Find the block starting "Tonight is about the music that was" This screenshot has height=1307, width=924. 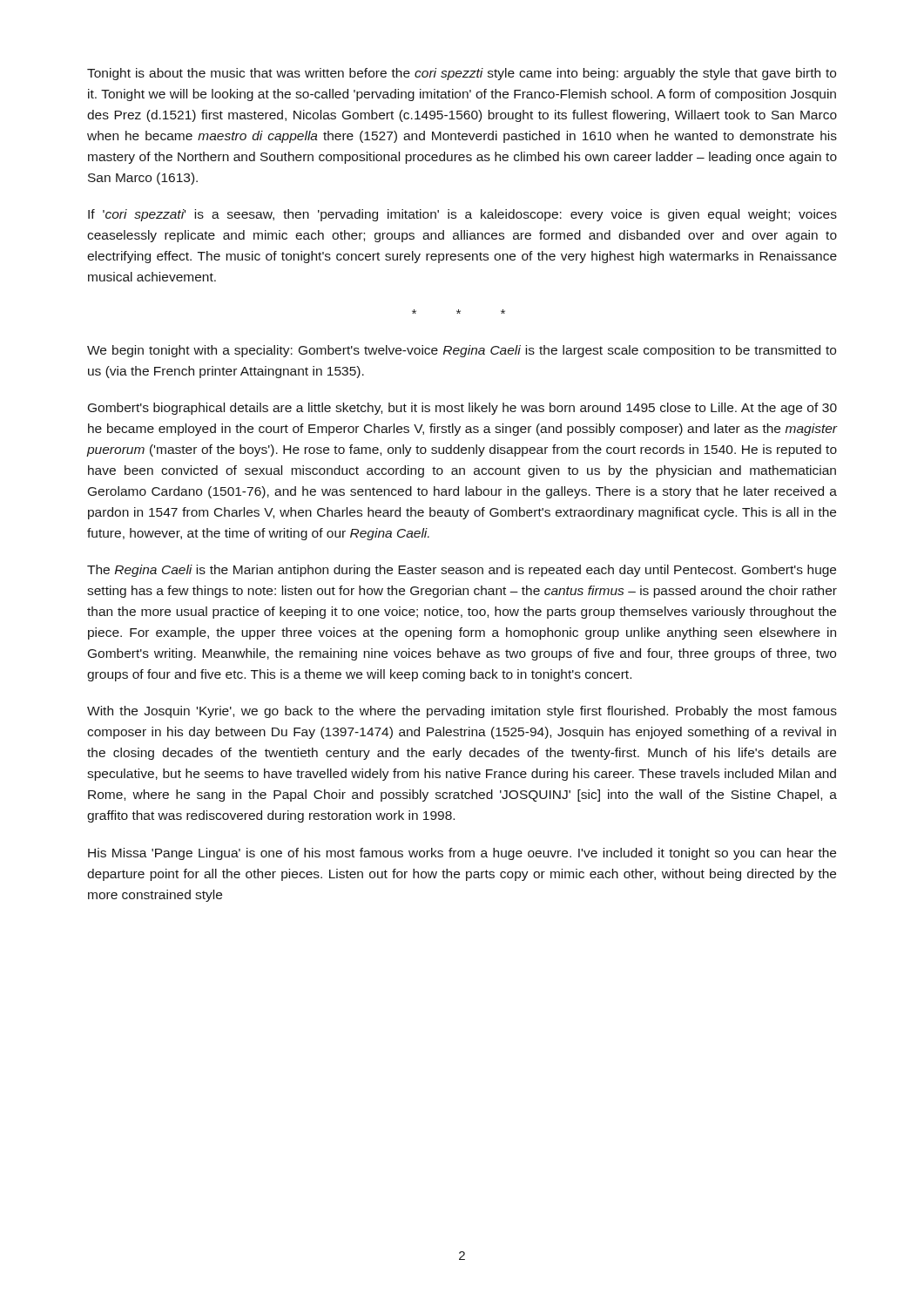[x=462, y=126]
